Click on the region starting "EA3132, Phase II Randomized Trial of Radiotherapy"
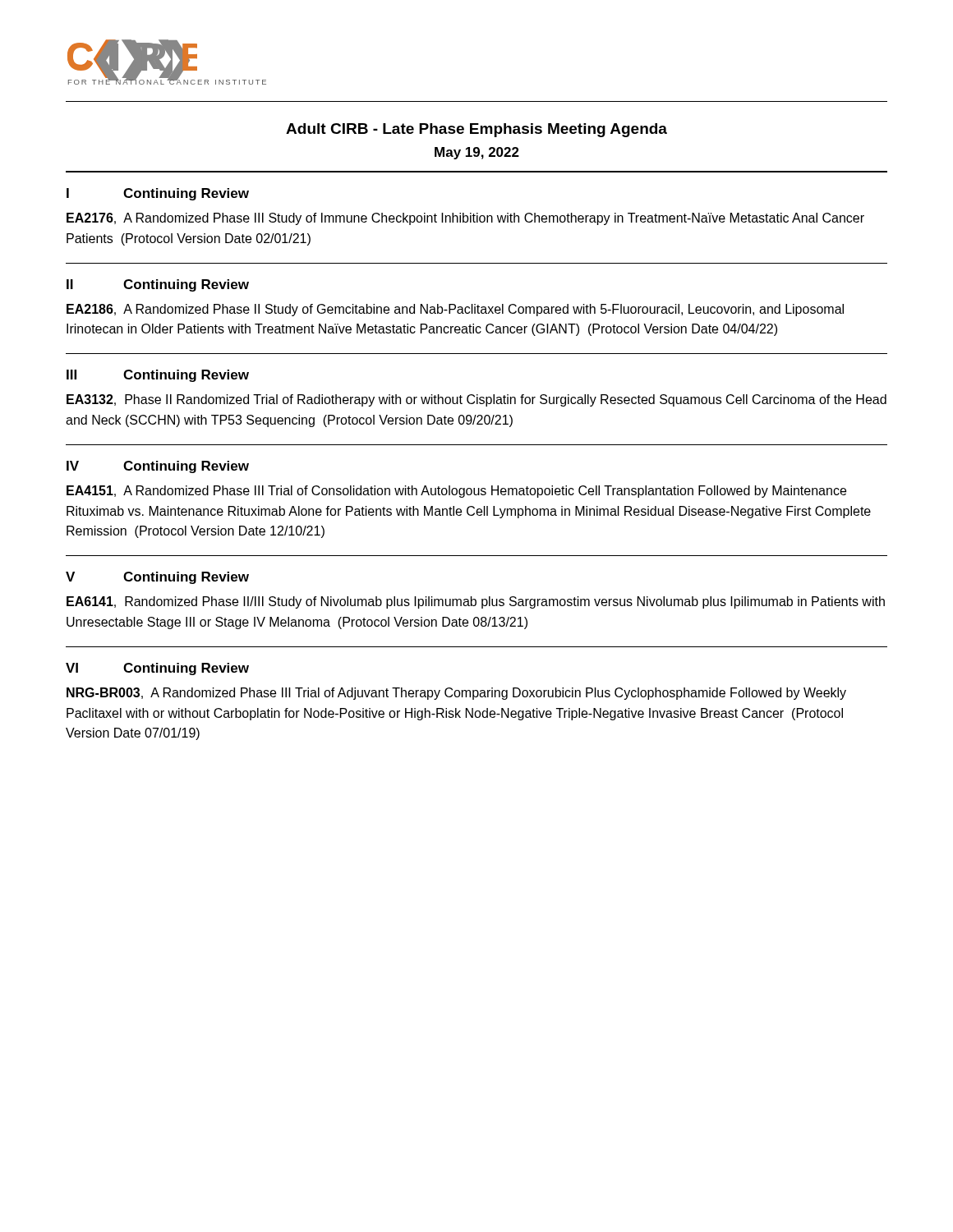 (476, 410)
